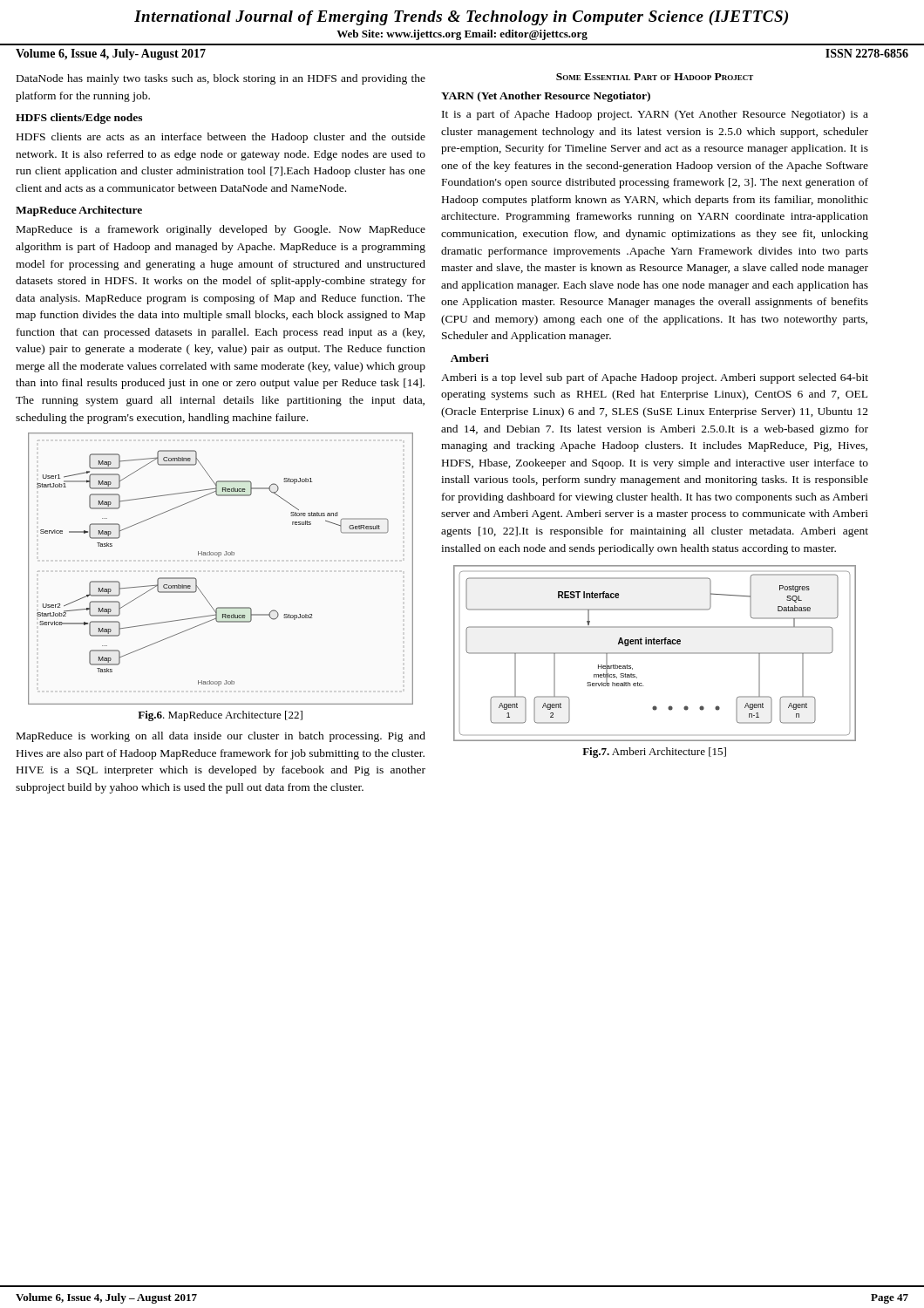
Task: Find the text block starting "Amberi is a top level sub part"
Action: pyautogui.click(x=655, y=463)
